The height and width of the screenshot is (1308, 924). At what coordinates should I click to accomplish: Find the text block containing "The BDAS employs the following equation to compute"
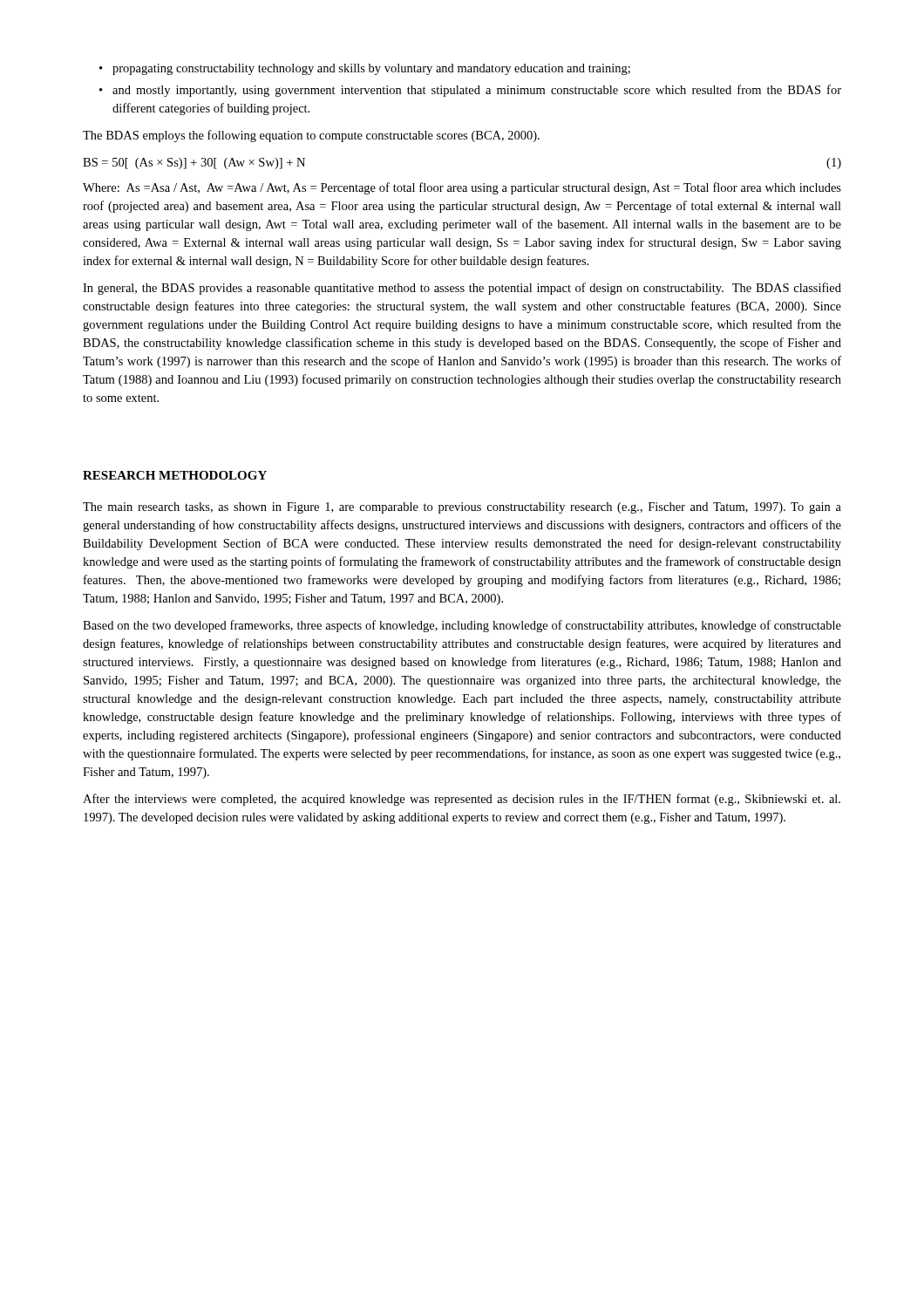312,135
